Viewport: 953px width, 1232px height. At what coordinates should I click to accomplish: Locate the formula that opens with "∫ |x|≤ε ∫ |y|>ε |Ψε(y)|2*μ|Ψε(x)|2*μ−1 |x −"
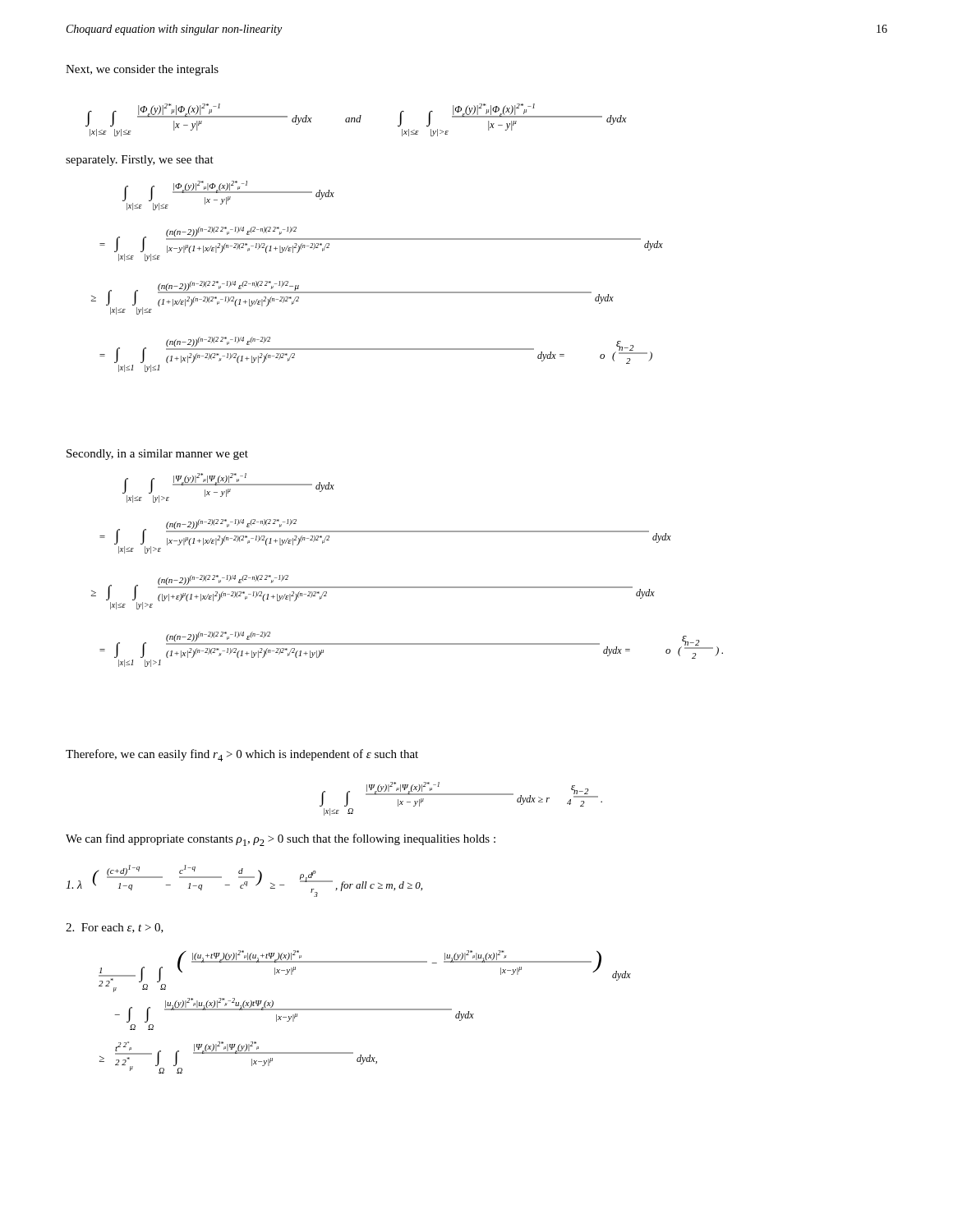(x=476, y=602)
